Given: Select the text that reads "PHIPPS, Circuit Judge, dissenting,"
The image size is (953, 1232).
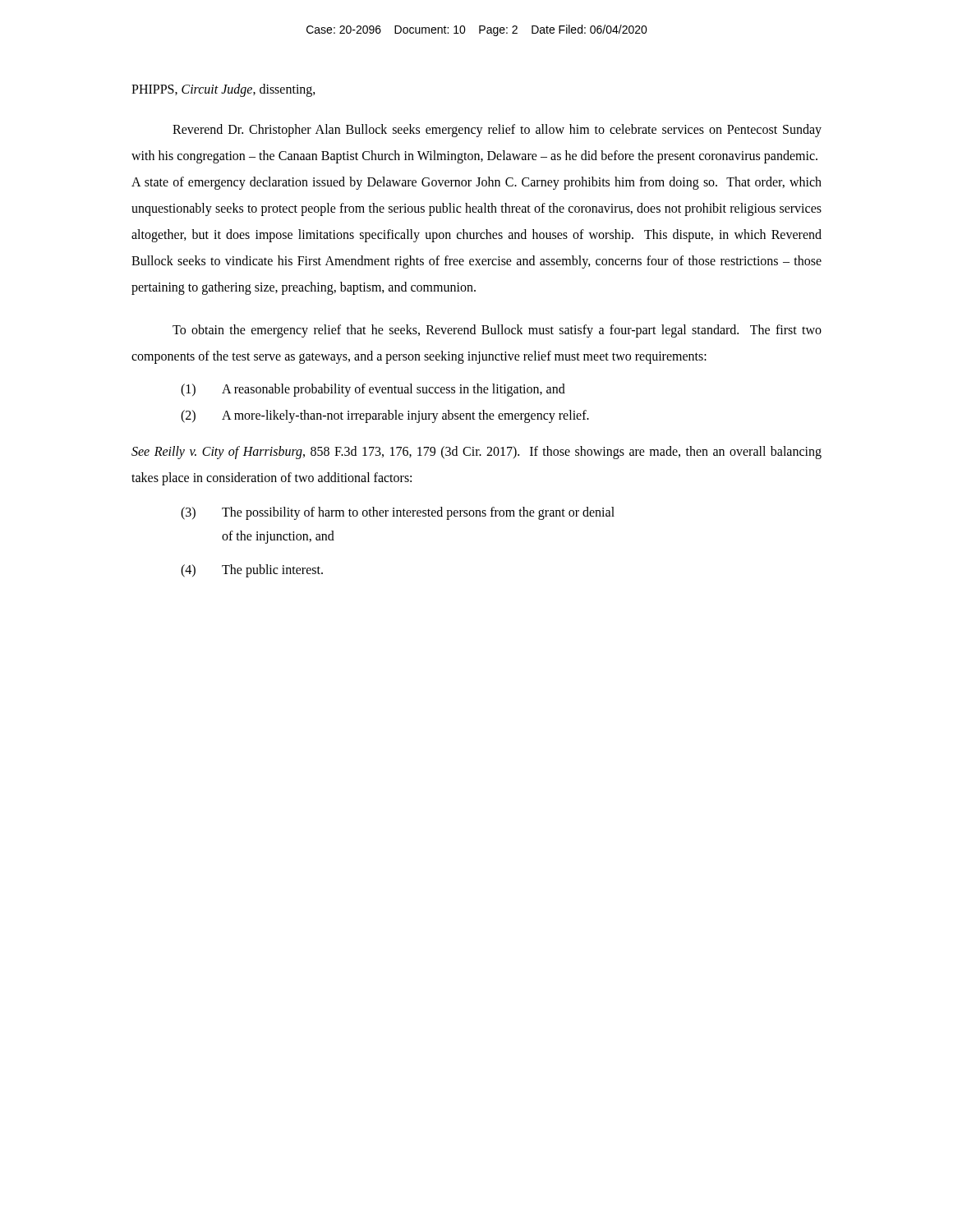Looking at the screenshot, I should click(224, 89).
